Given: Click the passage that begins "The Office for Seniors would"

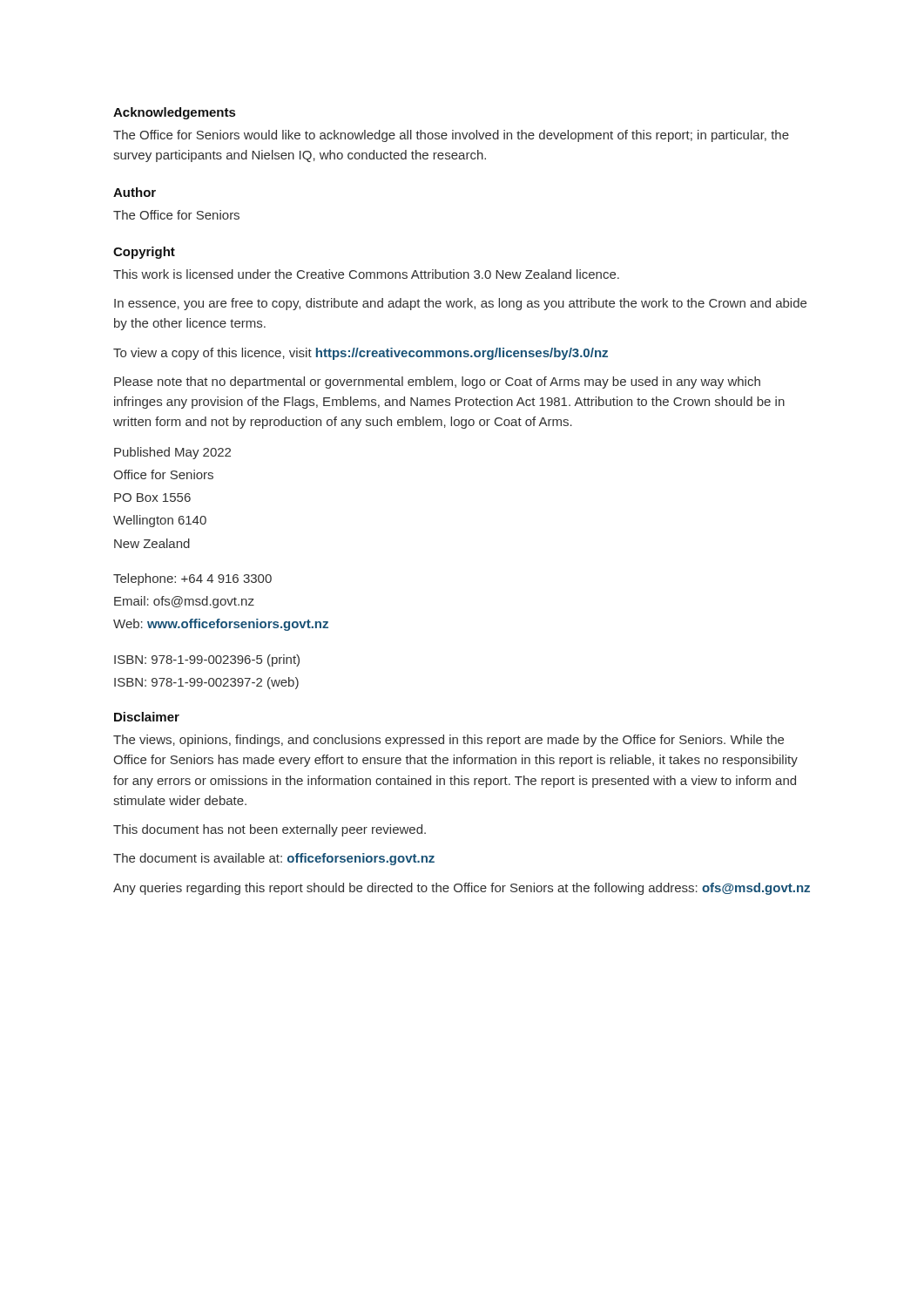Looking at the screenshot, I should [451, 145].
